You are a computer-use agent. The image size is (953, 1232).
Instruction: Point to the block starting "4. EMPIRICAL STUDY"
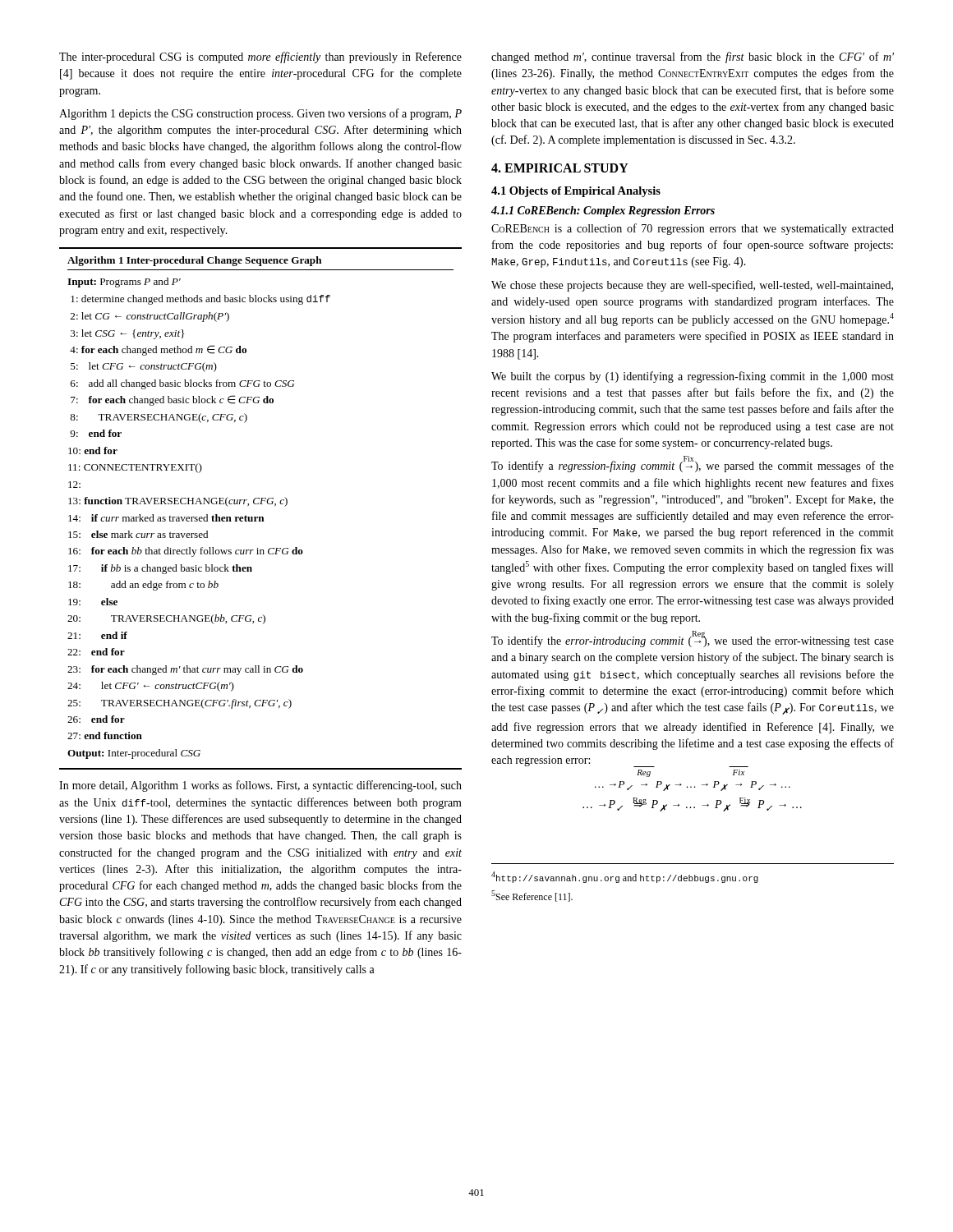point(560,168)
